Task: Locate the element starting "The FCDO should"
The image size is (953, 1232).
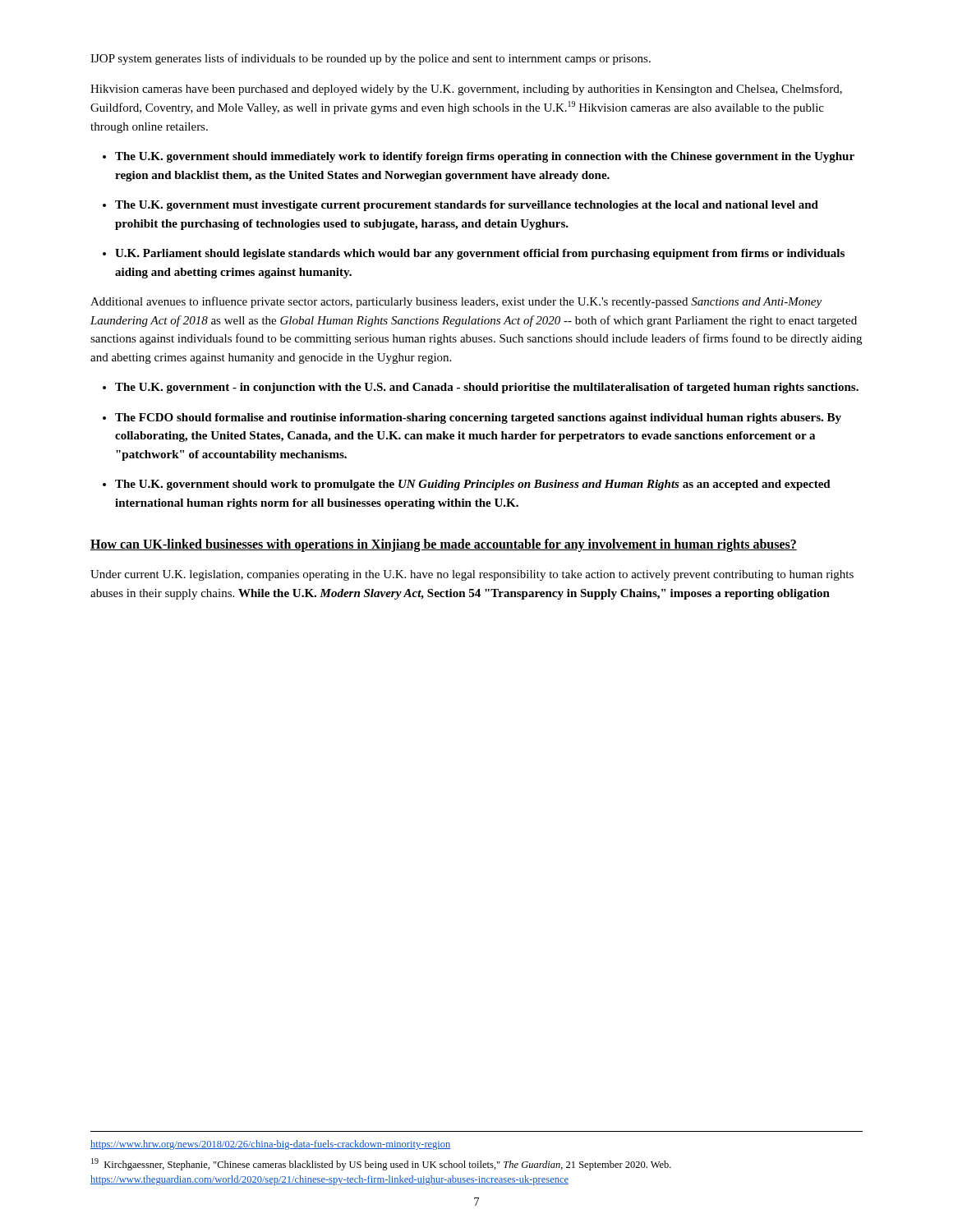Action: tap(478, 435)
